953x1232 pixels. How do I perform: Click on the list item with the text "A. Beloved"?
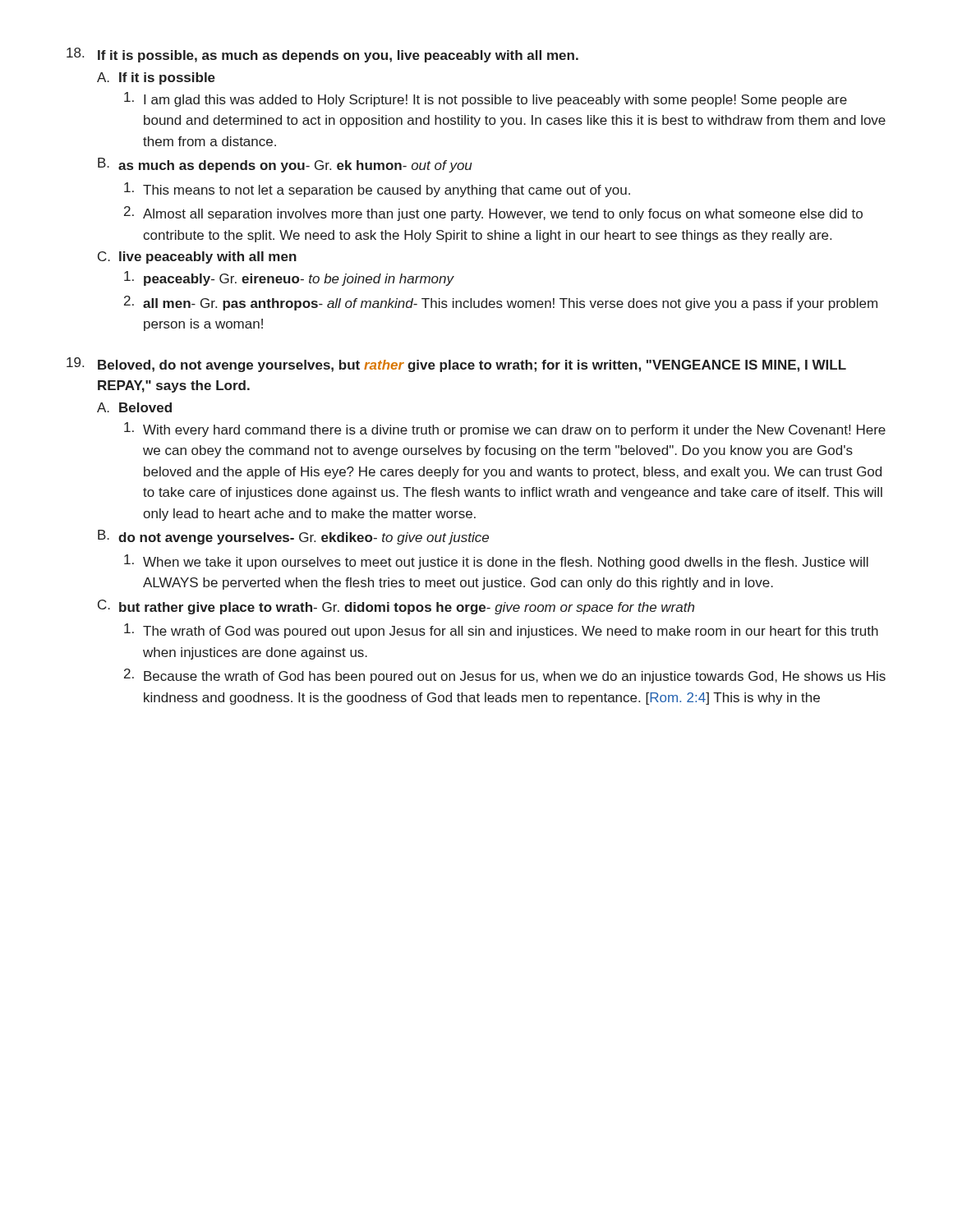pos(135,408)
